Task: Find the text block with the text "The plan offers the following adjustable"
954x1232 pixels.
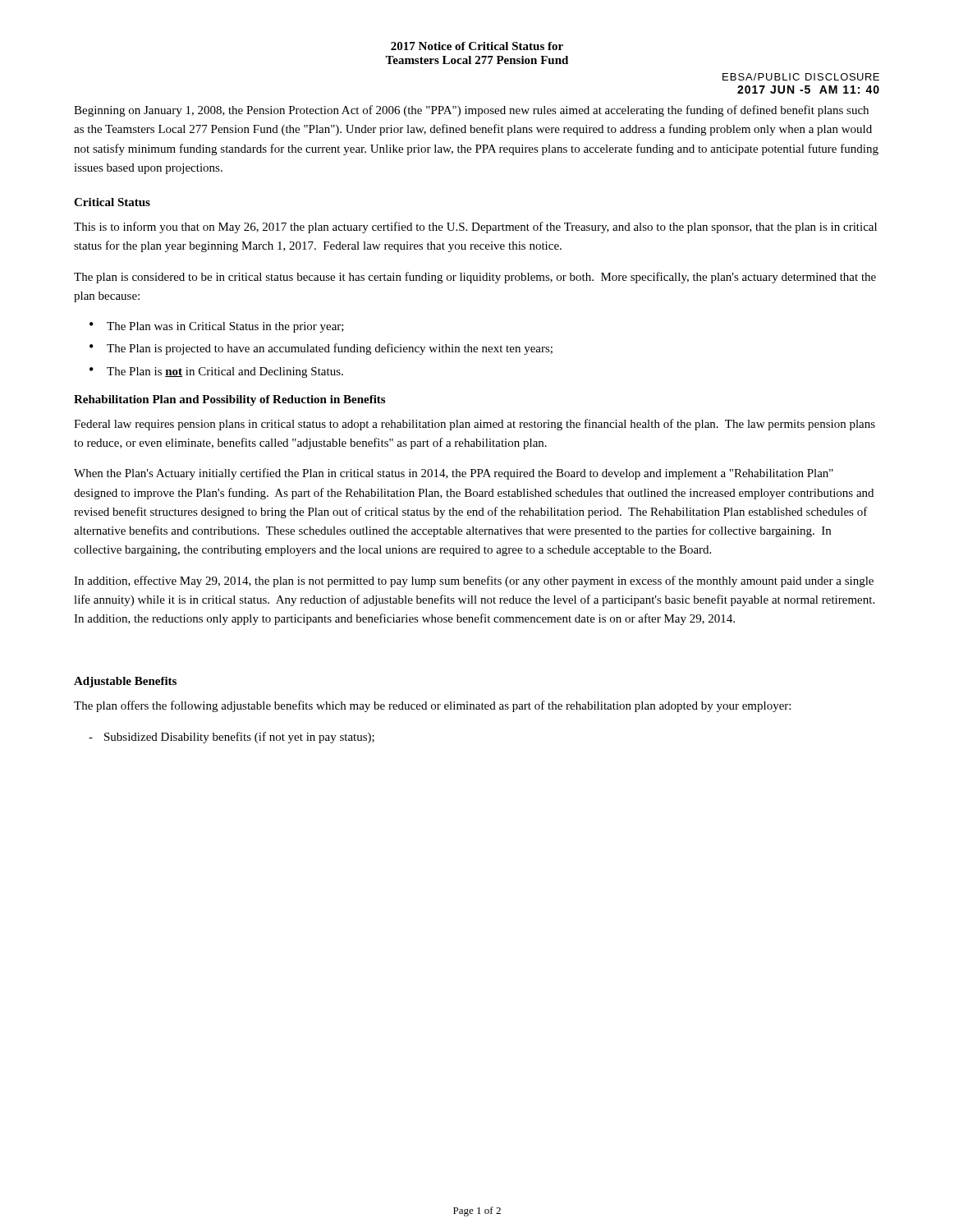Action: point(433,706)
